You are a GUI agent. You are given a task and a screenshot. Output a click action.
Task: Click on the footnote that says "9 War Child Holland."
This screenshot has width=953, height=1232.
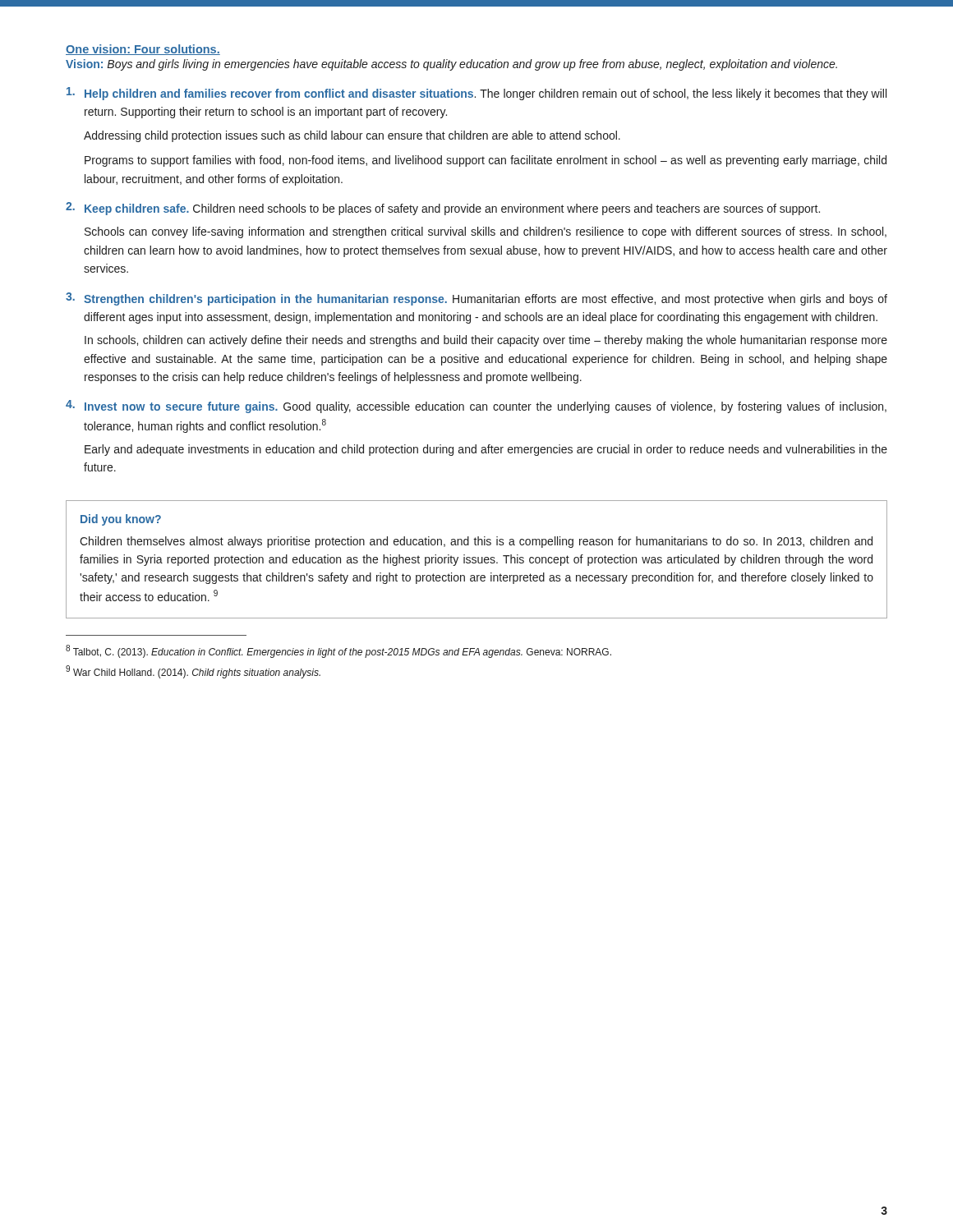click(x=194, y=671)
